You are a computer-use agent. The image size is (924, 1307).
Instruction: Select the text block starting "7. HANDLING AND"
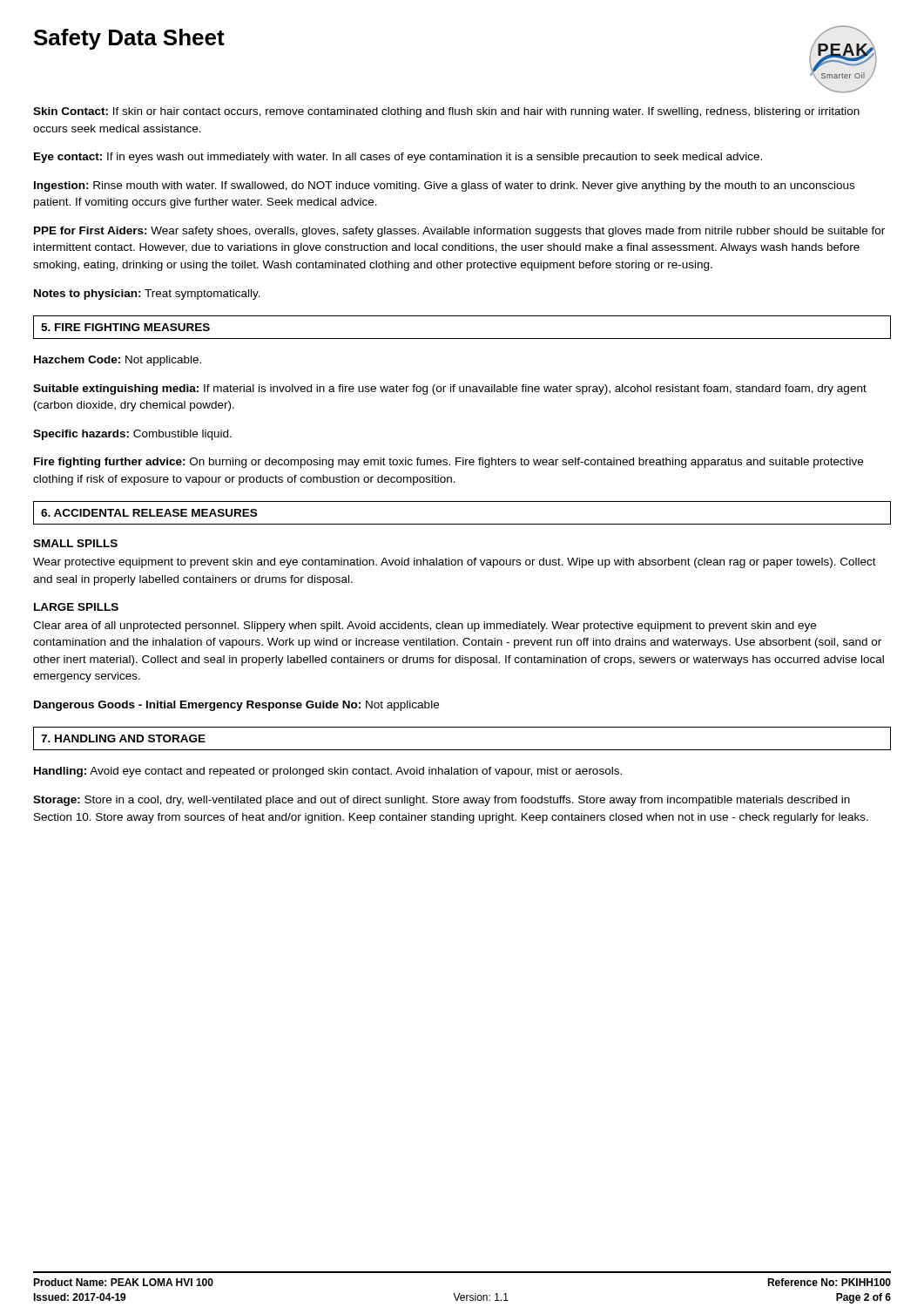click(x=123, y=739)
